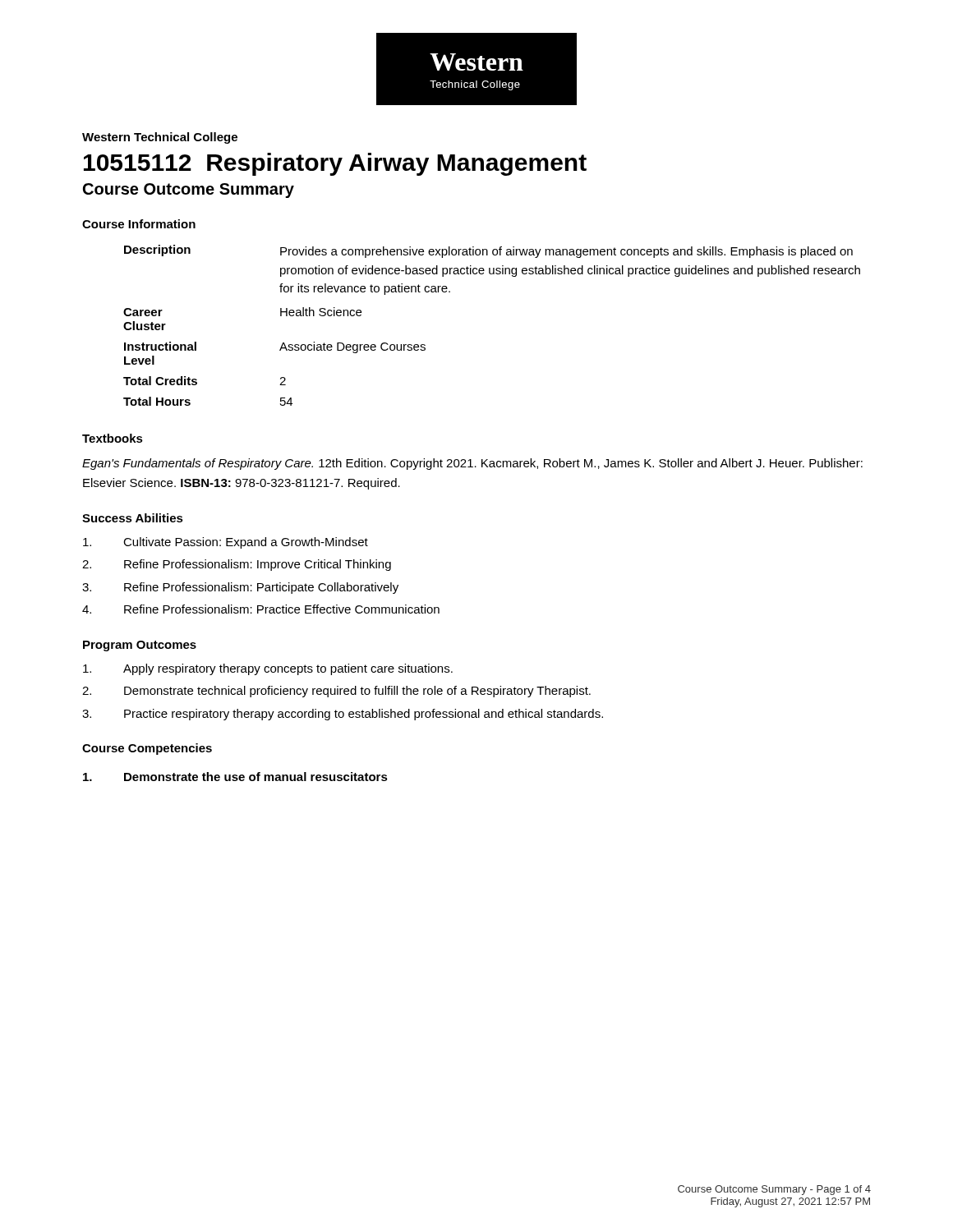Locate the element starting "3. Practice respiratory therapy according to established professional"
This screenshot has width=953, height=1232.
(x=476, y=714)
